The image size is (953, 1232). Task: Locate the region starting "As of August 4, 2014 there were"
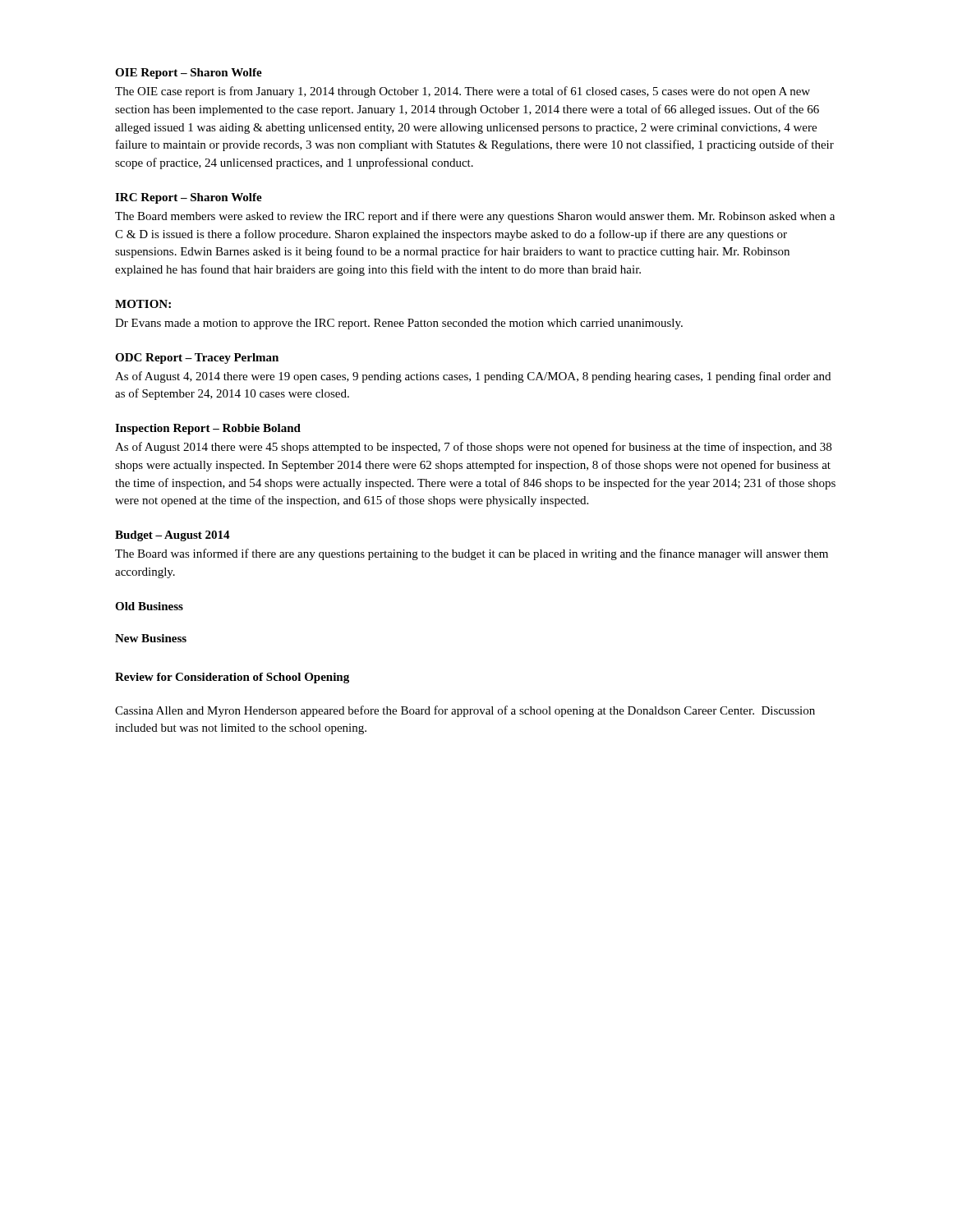473,385
